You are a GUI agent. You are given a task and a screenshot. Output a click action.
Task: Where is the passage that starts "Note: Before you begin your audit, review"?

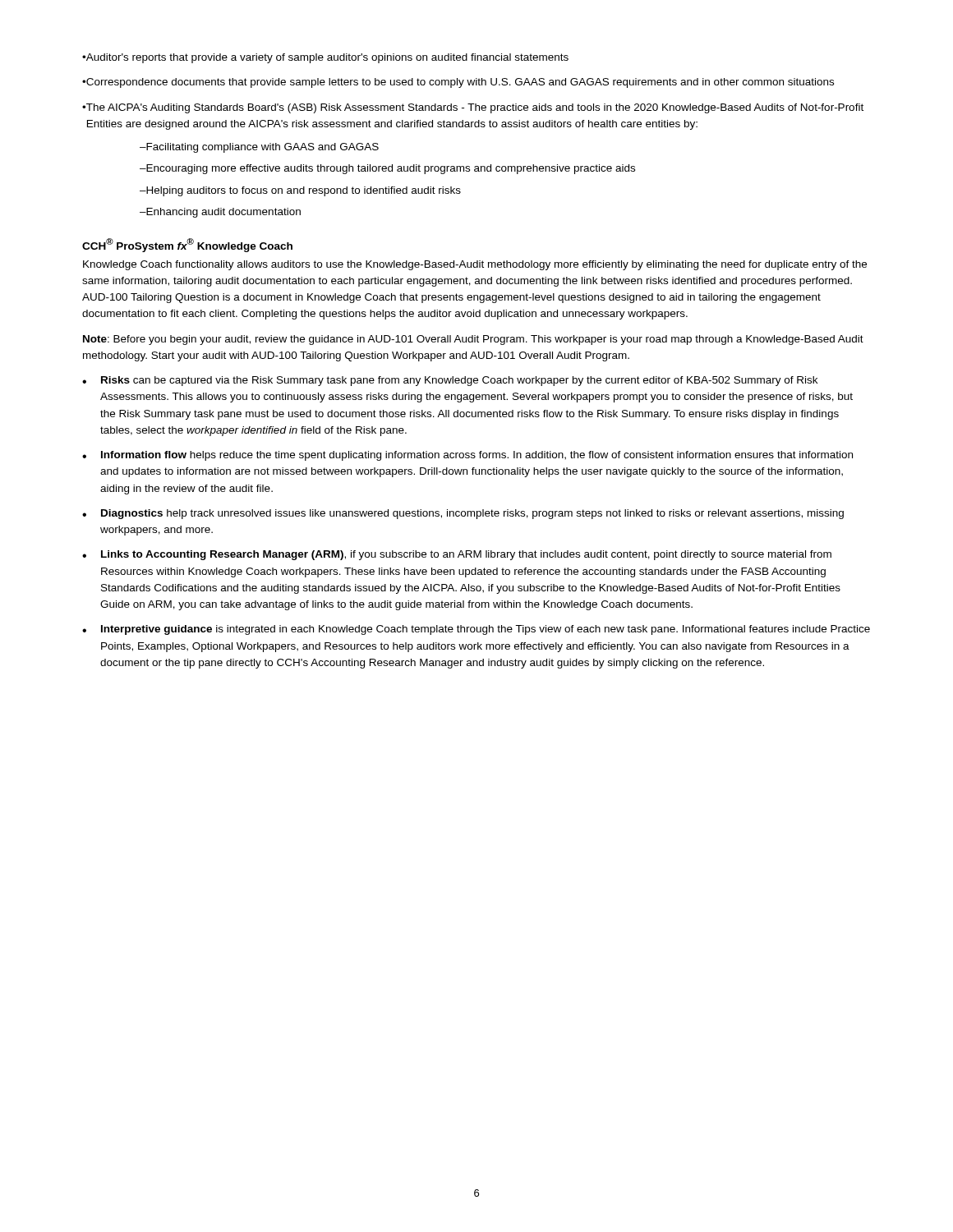[473, 347]
